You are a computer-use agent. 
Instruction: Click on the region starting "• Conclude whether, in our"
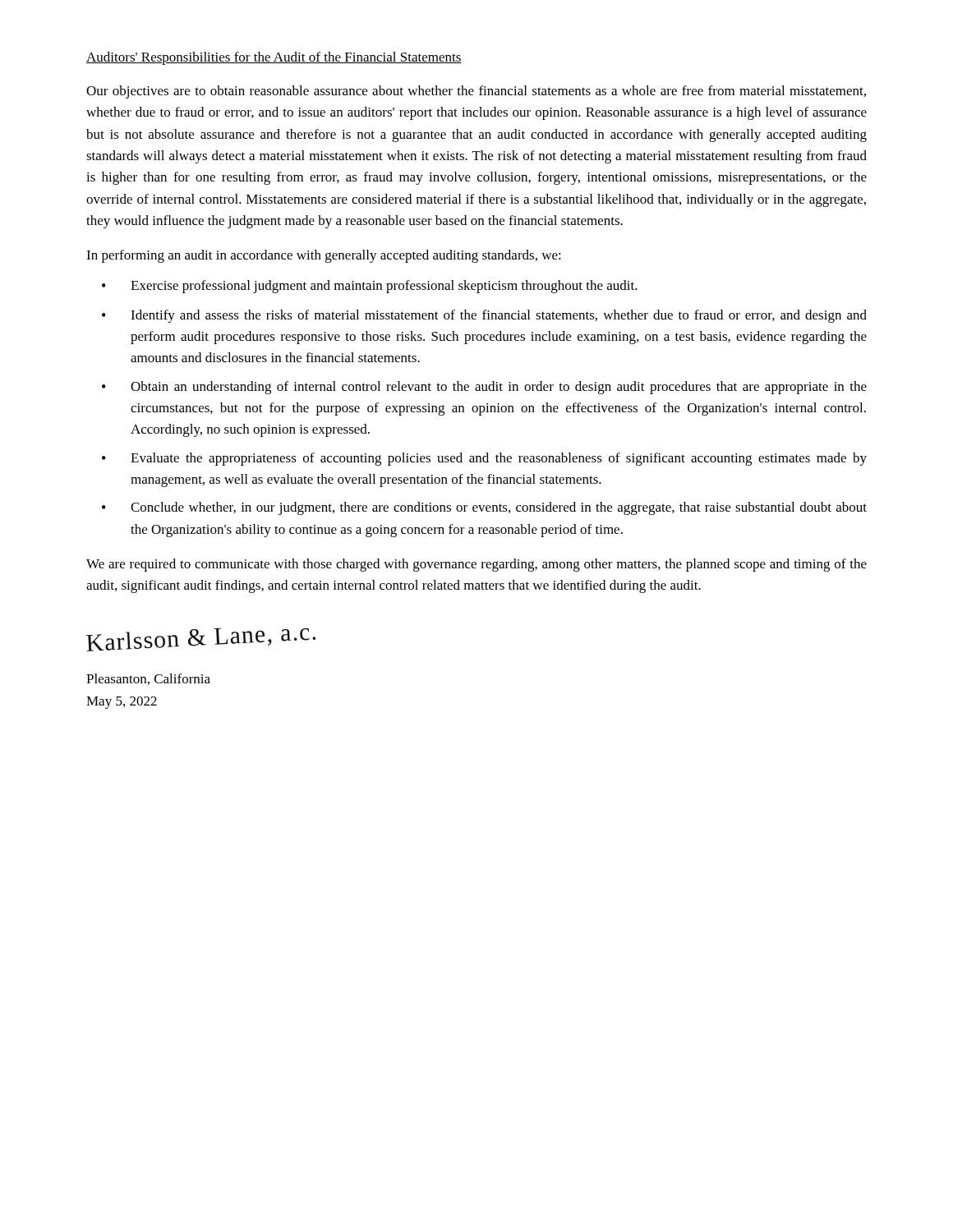point(476,519)
